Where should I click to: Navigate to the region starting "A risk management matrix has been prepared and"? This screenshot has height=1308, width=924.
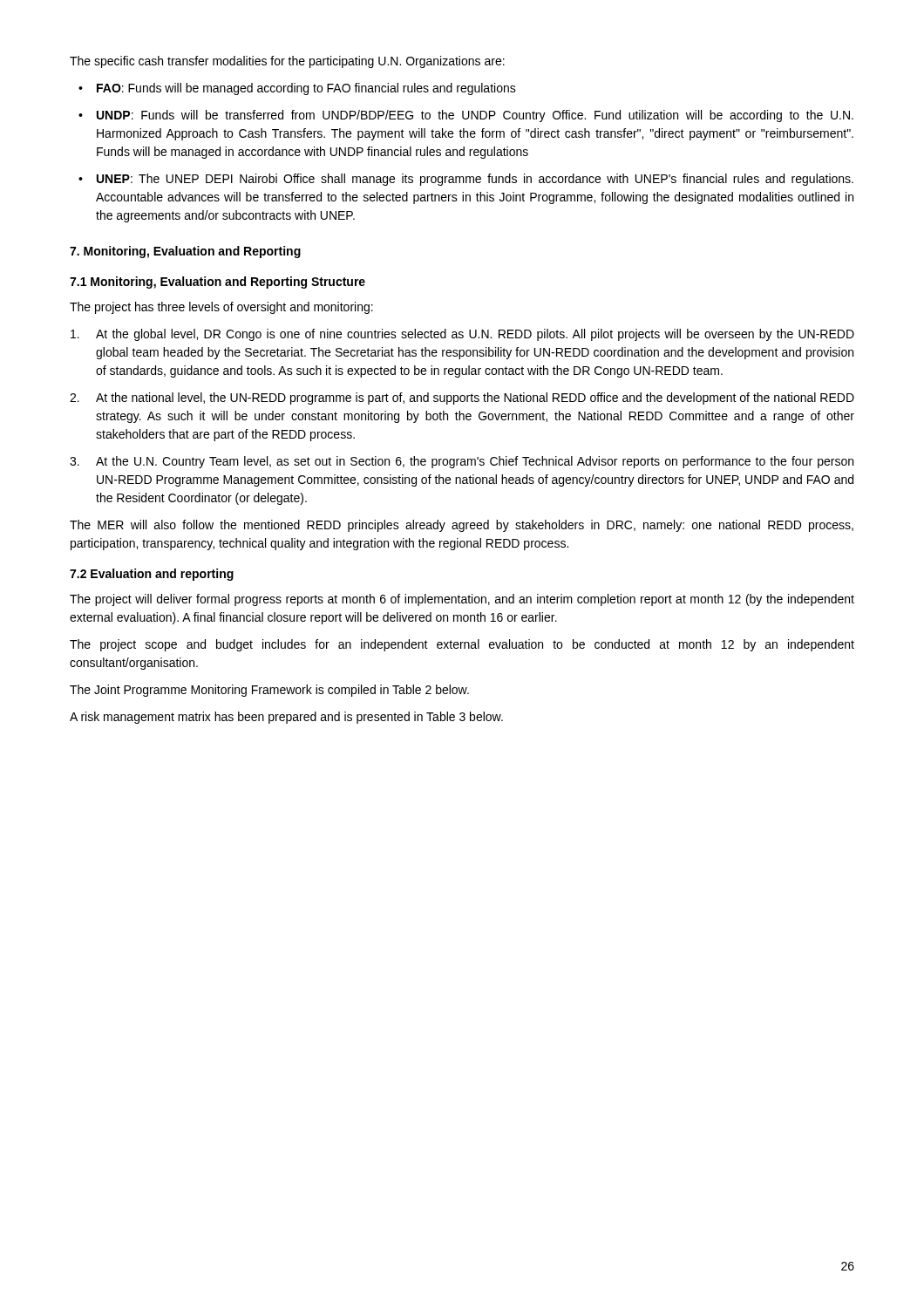(x=462, y=717)
